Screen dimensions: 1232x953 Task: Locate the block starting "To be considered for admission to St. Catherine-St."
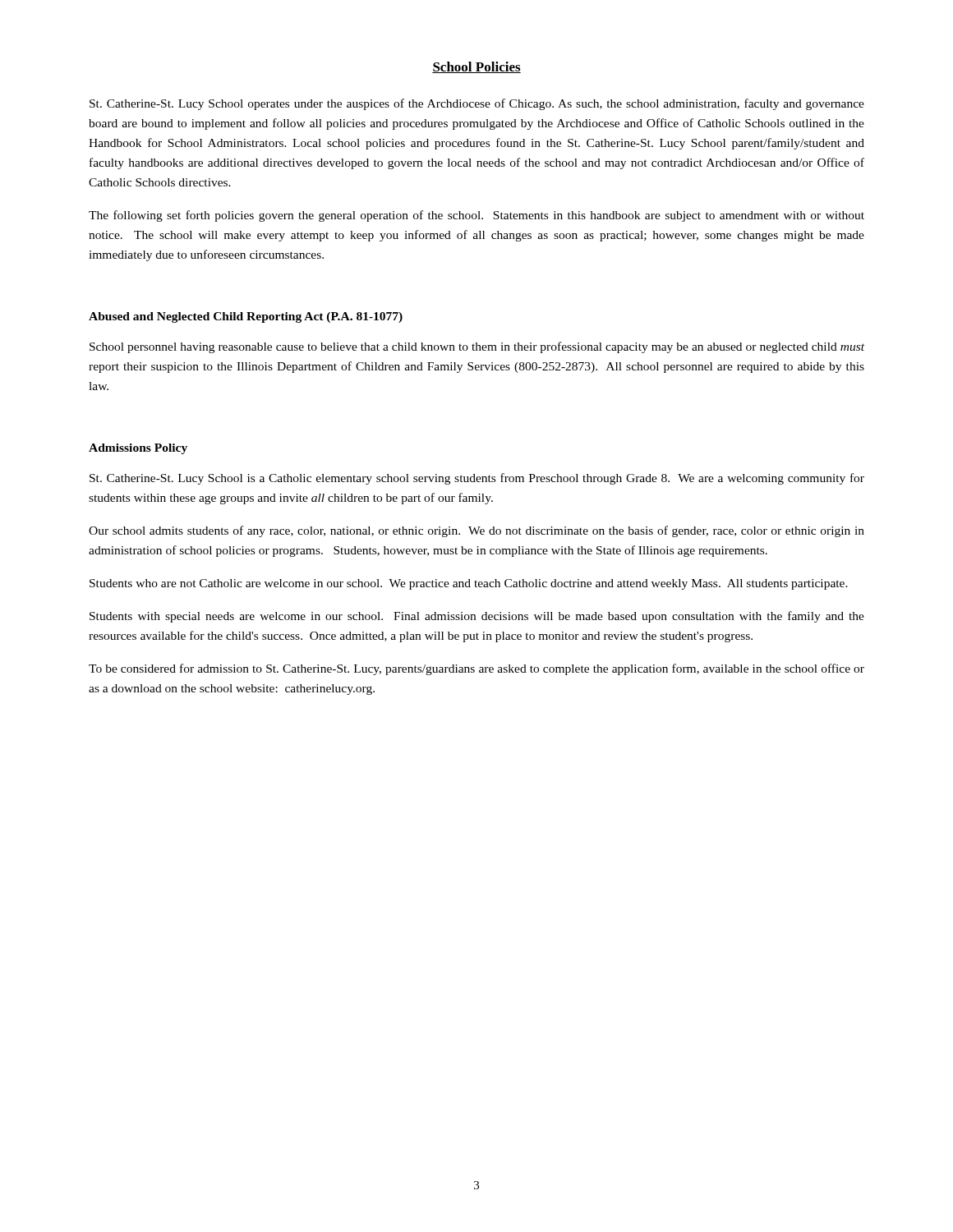tap(476, 678)
